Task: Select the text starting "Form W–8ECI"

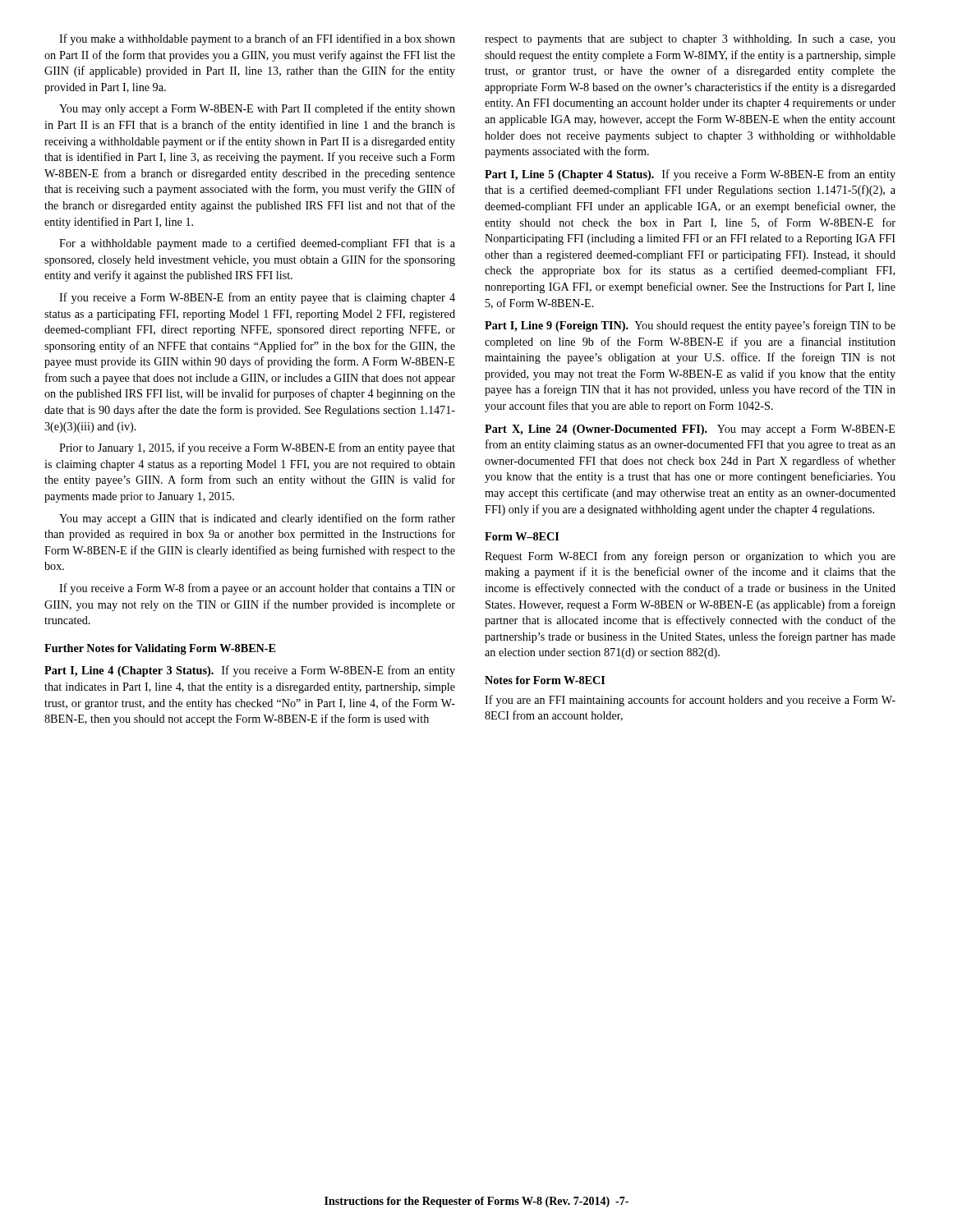Action: 522,536
